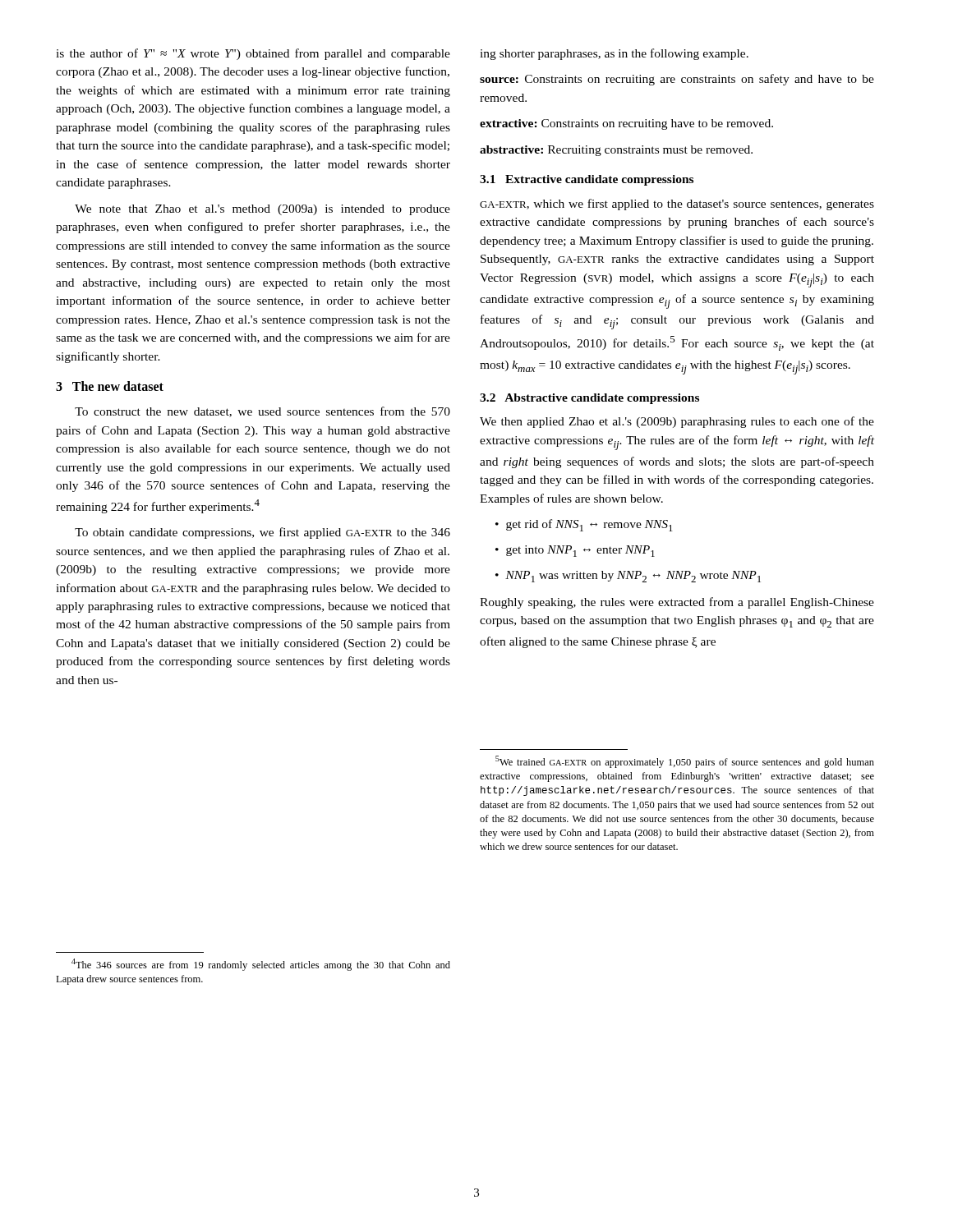Find the text block that says "To construct the new dataset, we used"
The height and width of the screenshot is (1232, 953).
pyautogui.click(x=253, y=459)
